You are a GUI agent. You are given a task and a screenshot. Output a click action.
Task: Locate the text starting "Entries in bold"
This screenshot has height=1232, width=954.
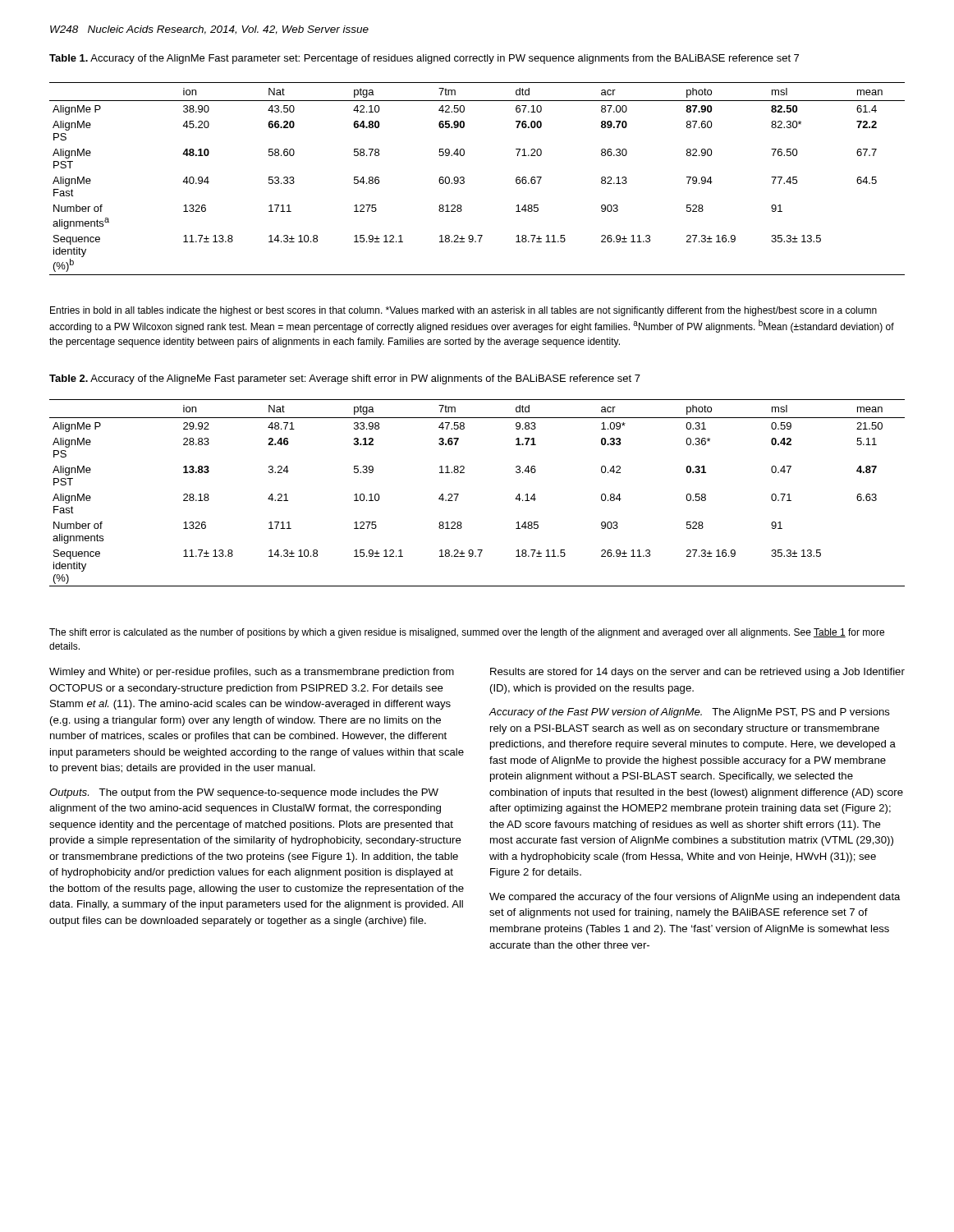[471, 326]
